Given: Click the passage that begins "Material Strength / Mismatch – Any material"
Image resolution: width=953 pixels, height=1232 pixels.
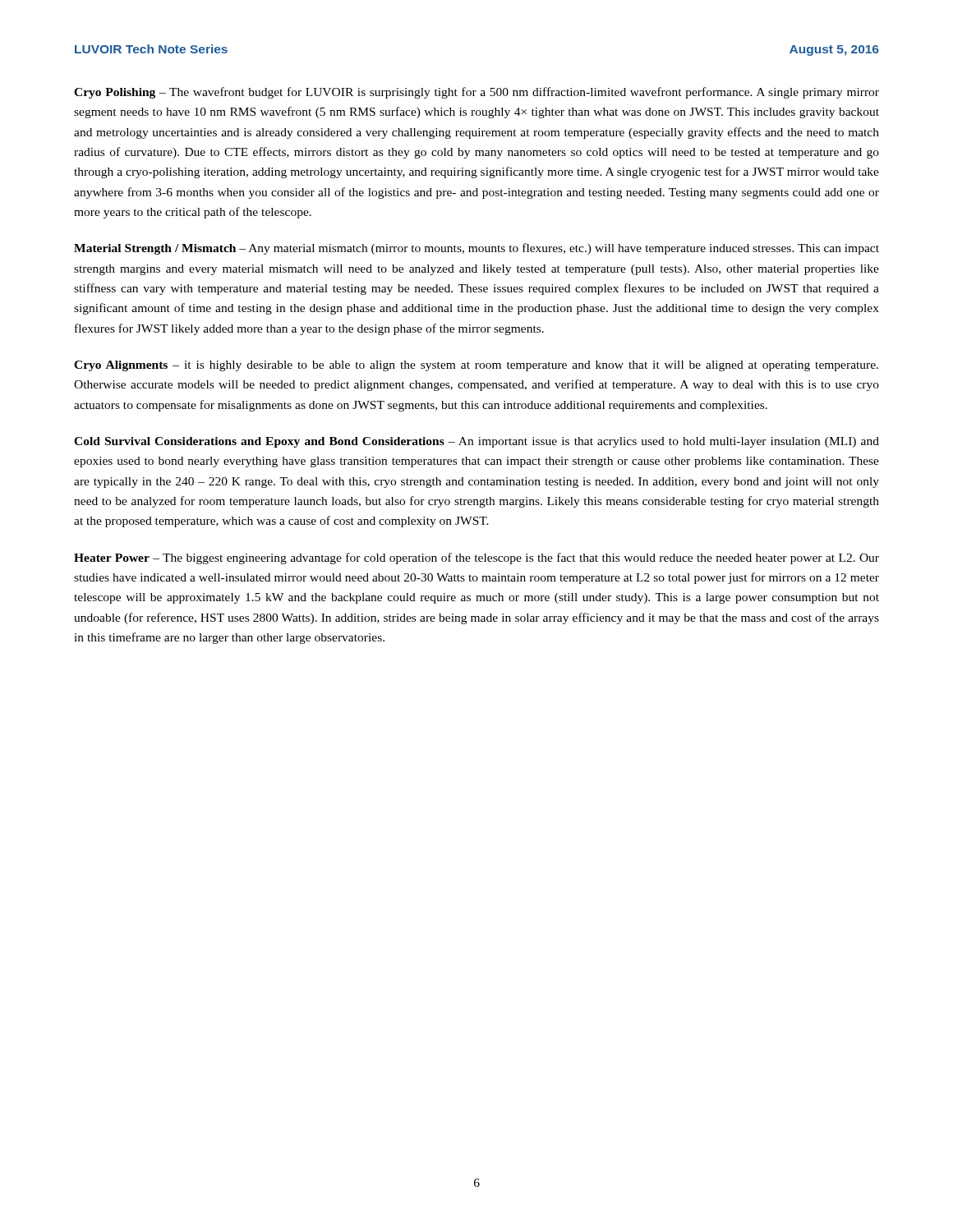Looking at the screenshot, I should tap(476, 288).
